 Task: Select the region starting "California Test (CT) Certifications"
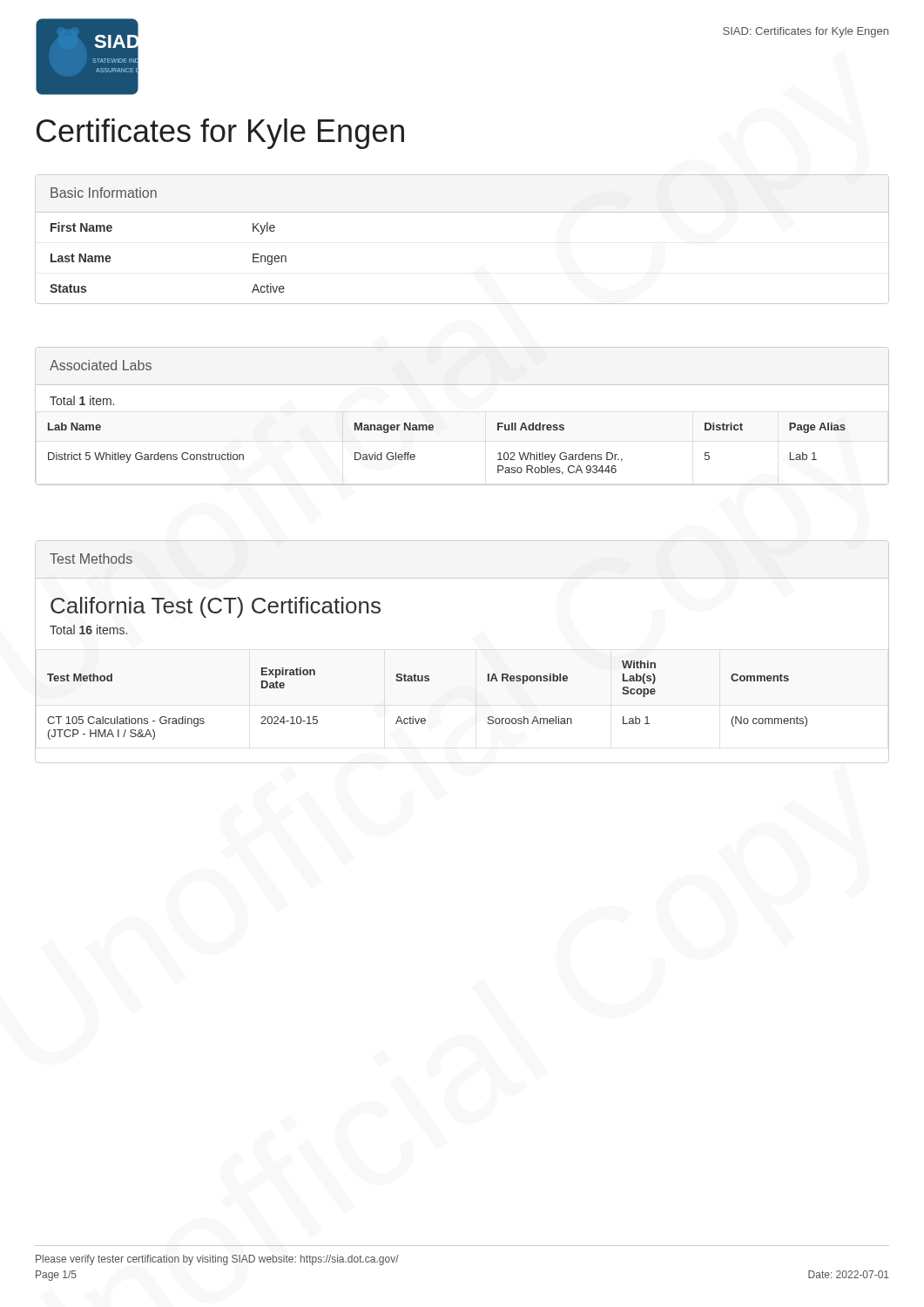[x=216, y=606]
